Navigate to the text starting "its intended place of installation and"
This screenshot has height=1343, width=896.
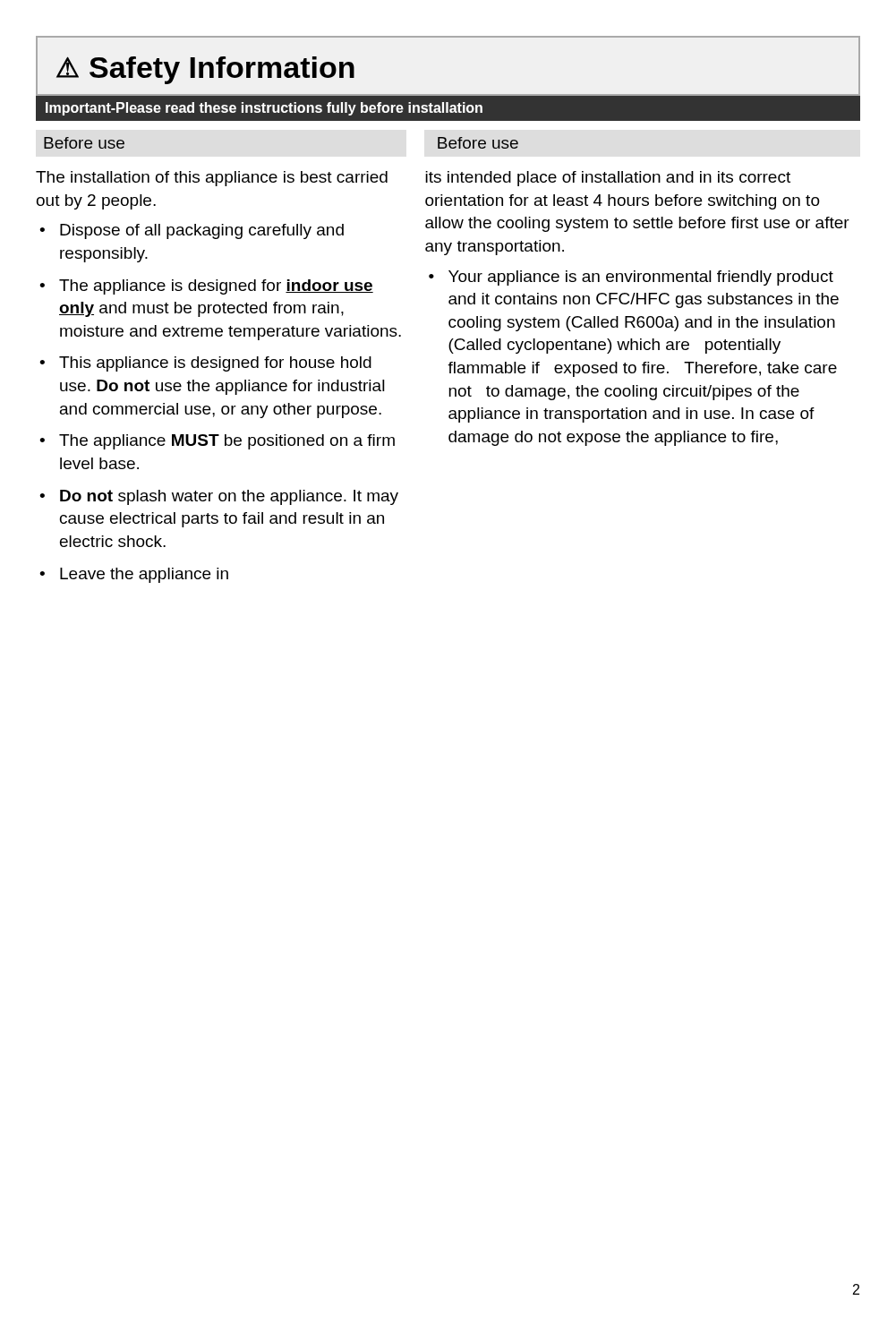click(x=637, y=211)
